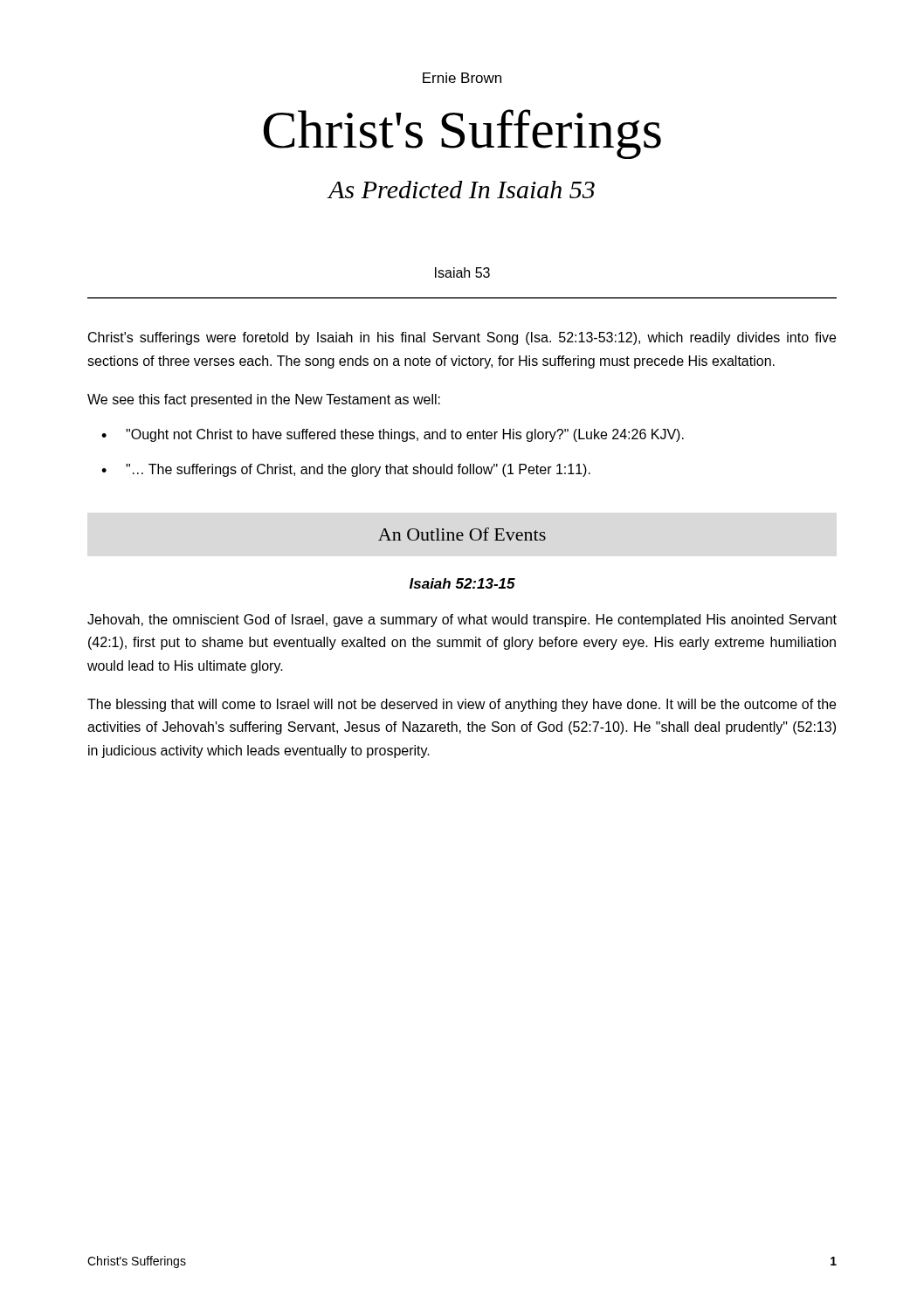Select the text starting "• "Ought not Christ to have suffered"
The height and width of the screenshot is (1310, 924).
469,437
